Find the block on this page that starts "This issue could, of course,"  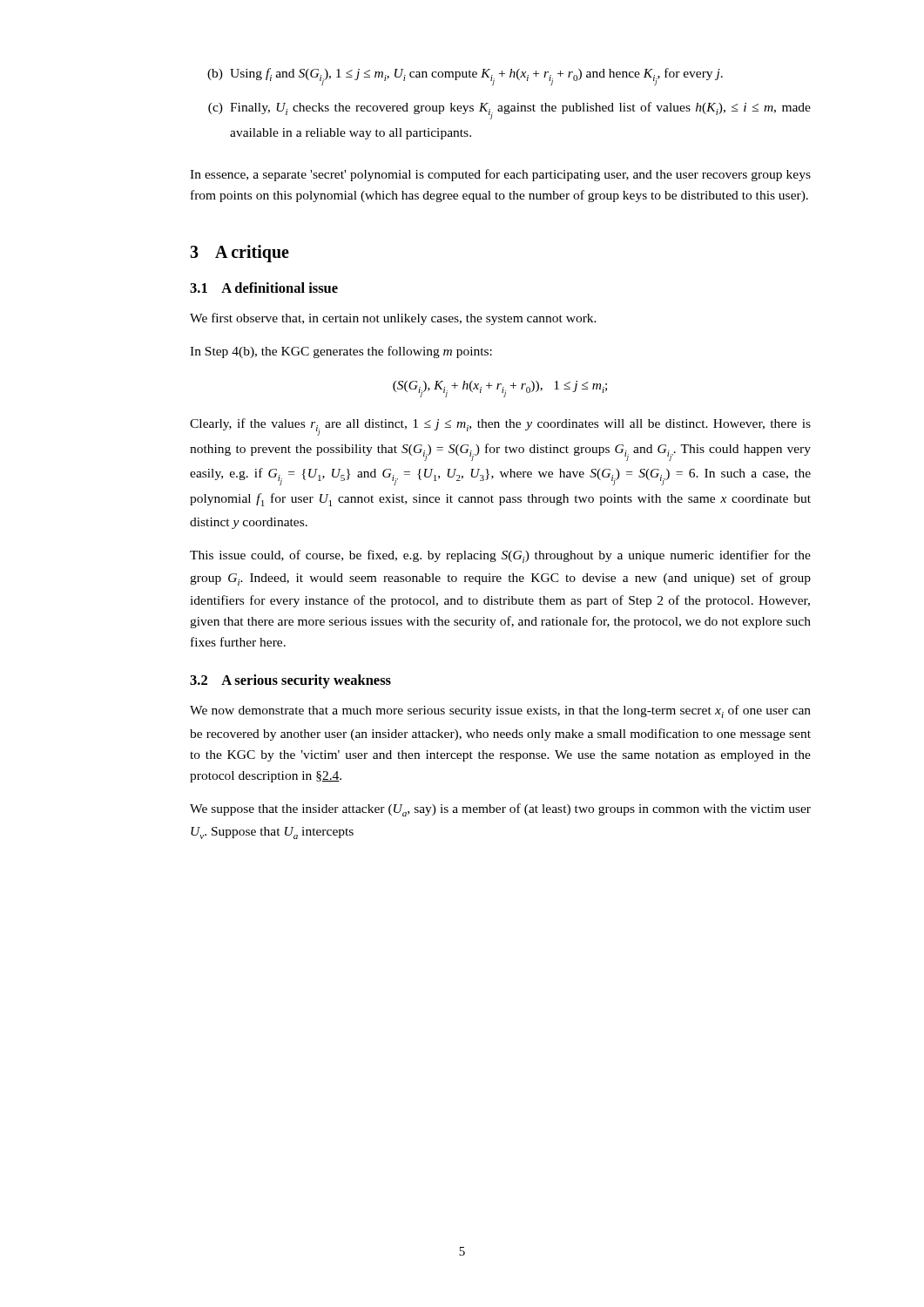pos(500,598)
